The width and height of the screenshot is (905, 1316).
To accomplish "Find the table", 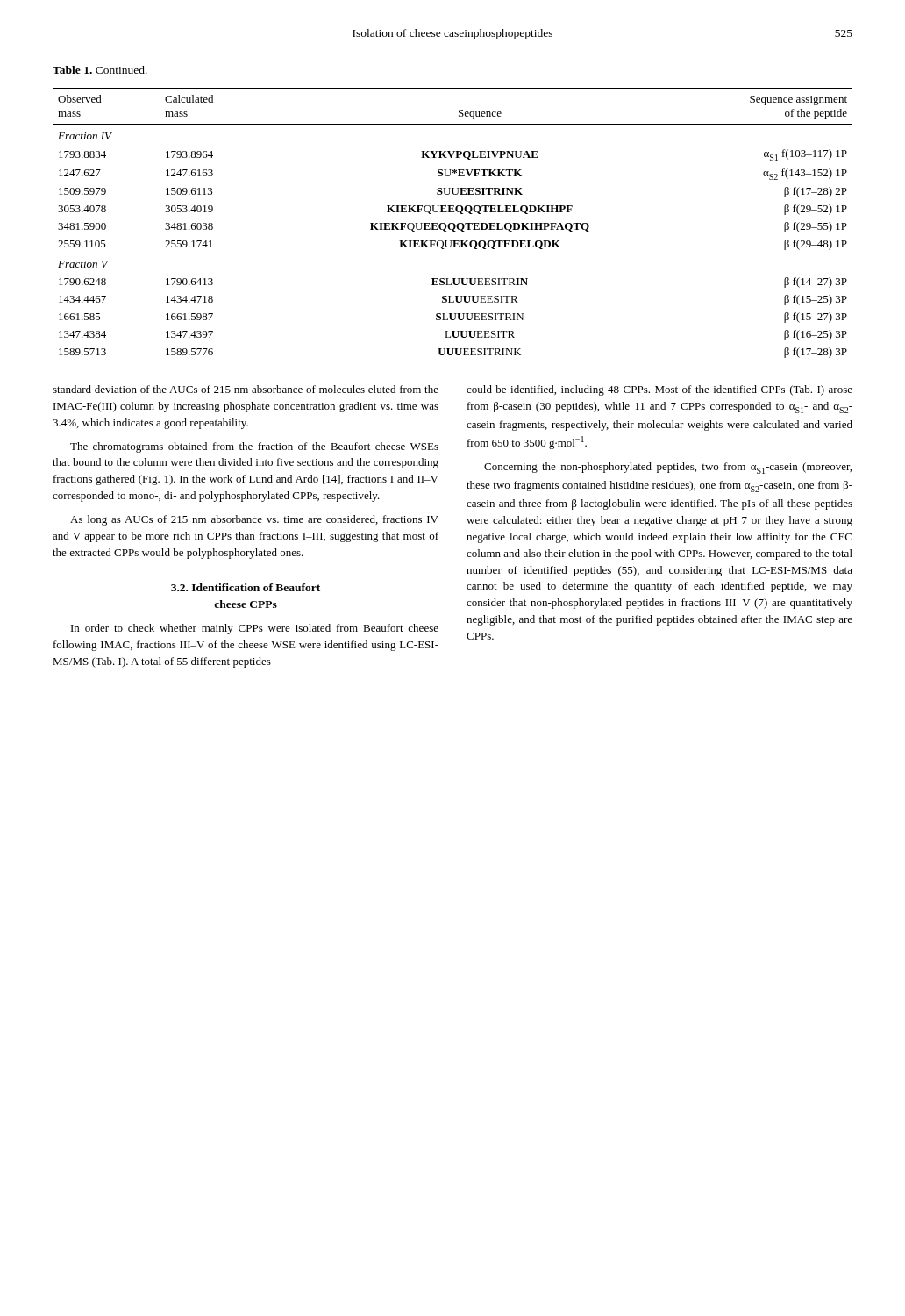I will point(452,225).
